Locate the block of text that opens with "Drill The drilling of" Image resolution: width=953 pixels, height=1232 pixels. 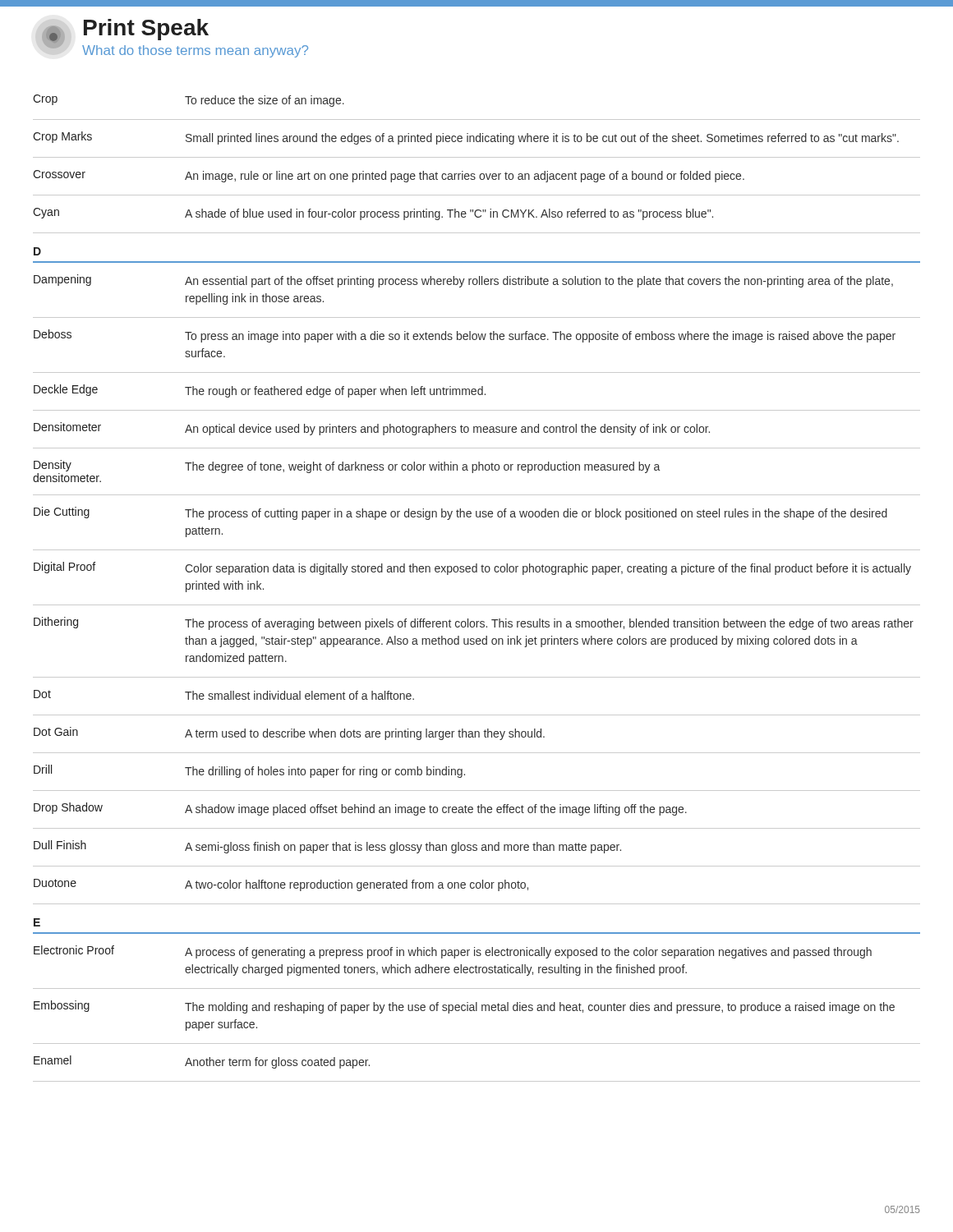[476, 772]
